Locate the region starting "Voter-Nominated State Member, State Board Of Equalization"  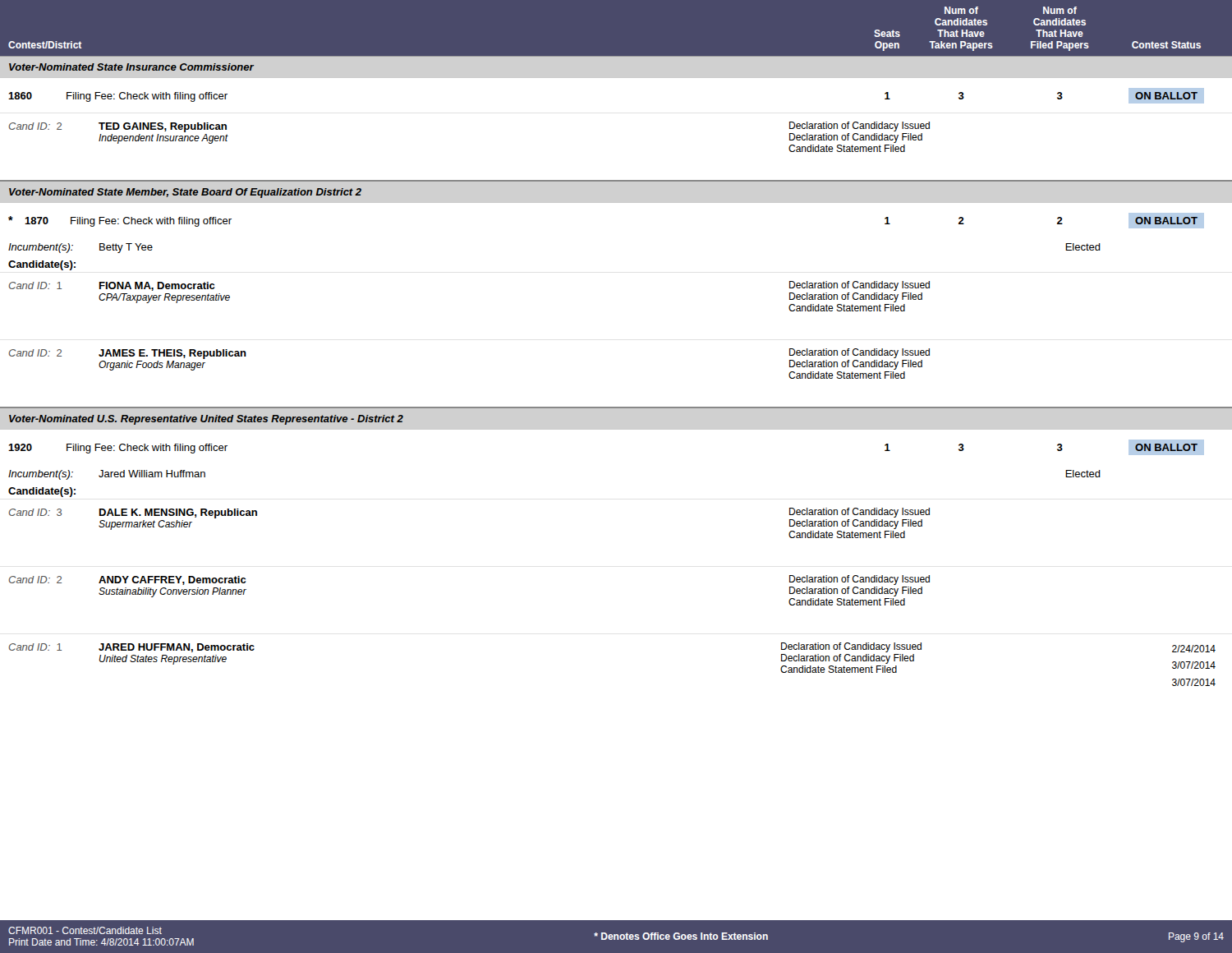(185, 192)
